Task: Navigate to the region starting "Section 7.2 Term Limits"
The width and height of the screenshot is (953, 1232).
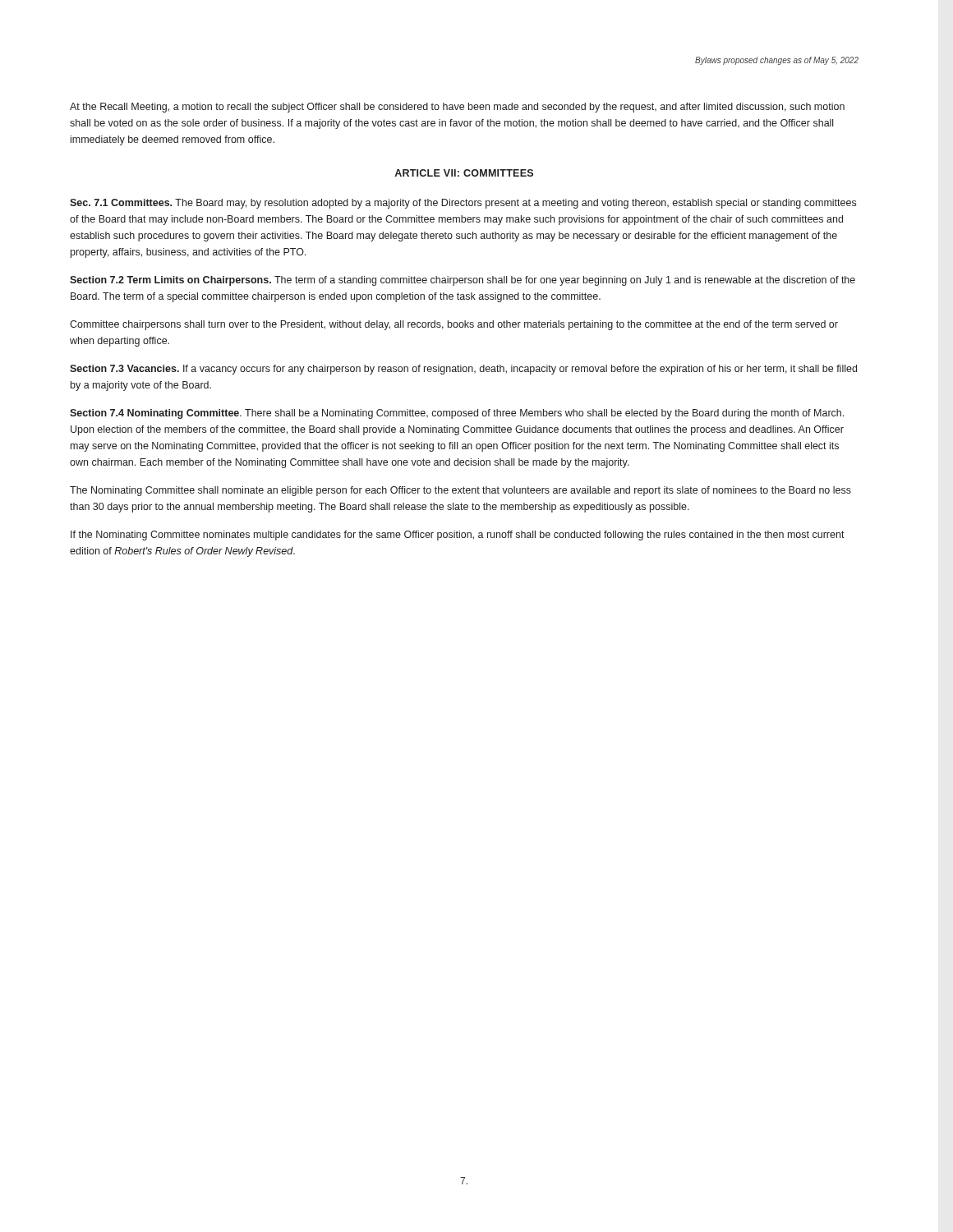Action: [x=464, y=311]
